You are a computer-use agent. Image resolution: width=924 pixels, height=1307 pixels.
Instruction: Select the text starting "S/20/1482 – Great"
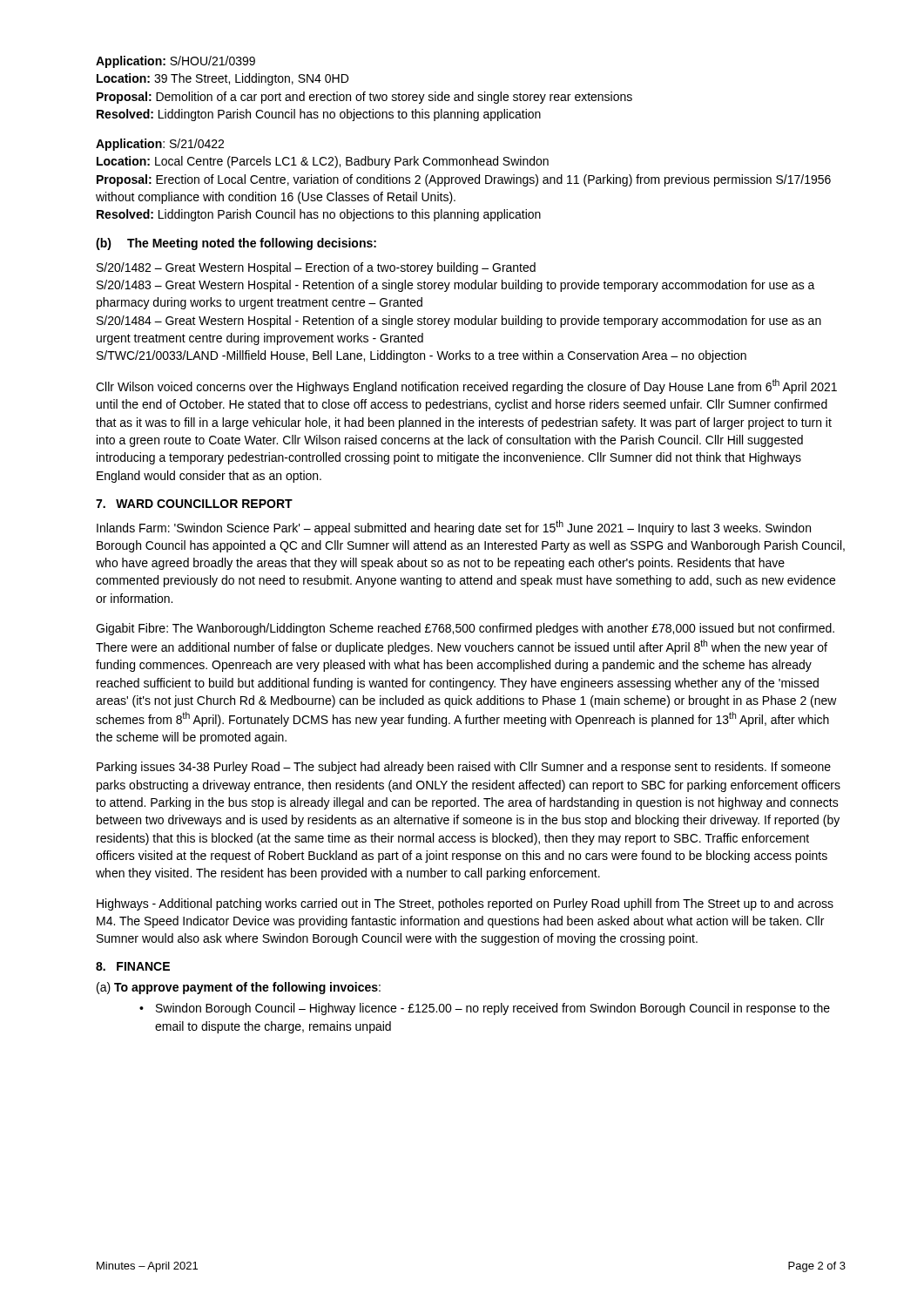coord(471,312)
